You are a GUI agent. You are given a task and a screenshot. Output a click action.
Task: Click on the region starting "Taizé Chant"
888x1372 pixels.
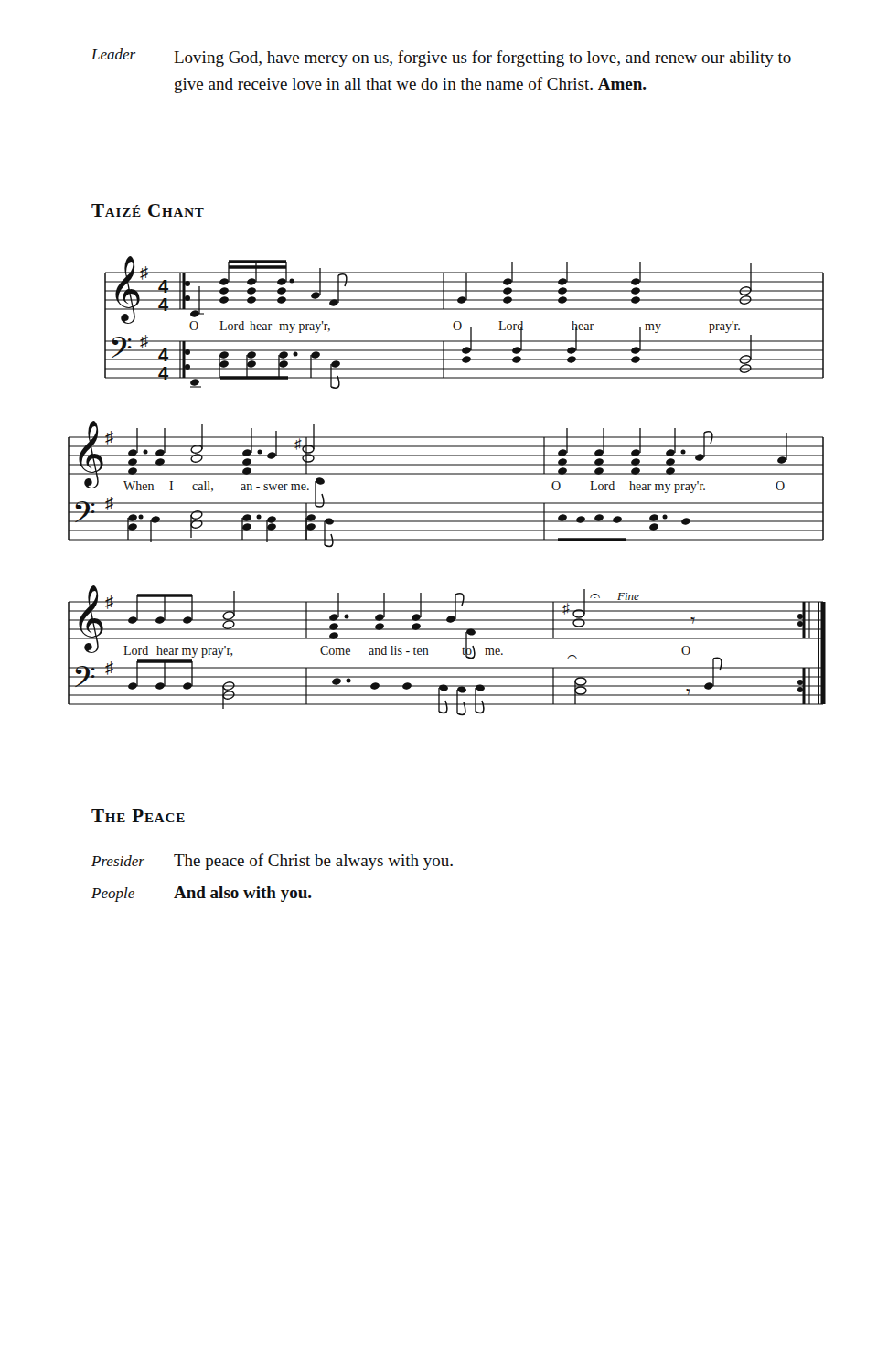click(x=148, y=210)
